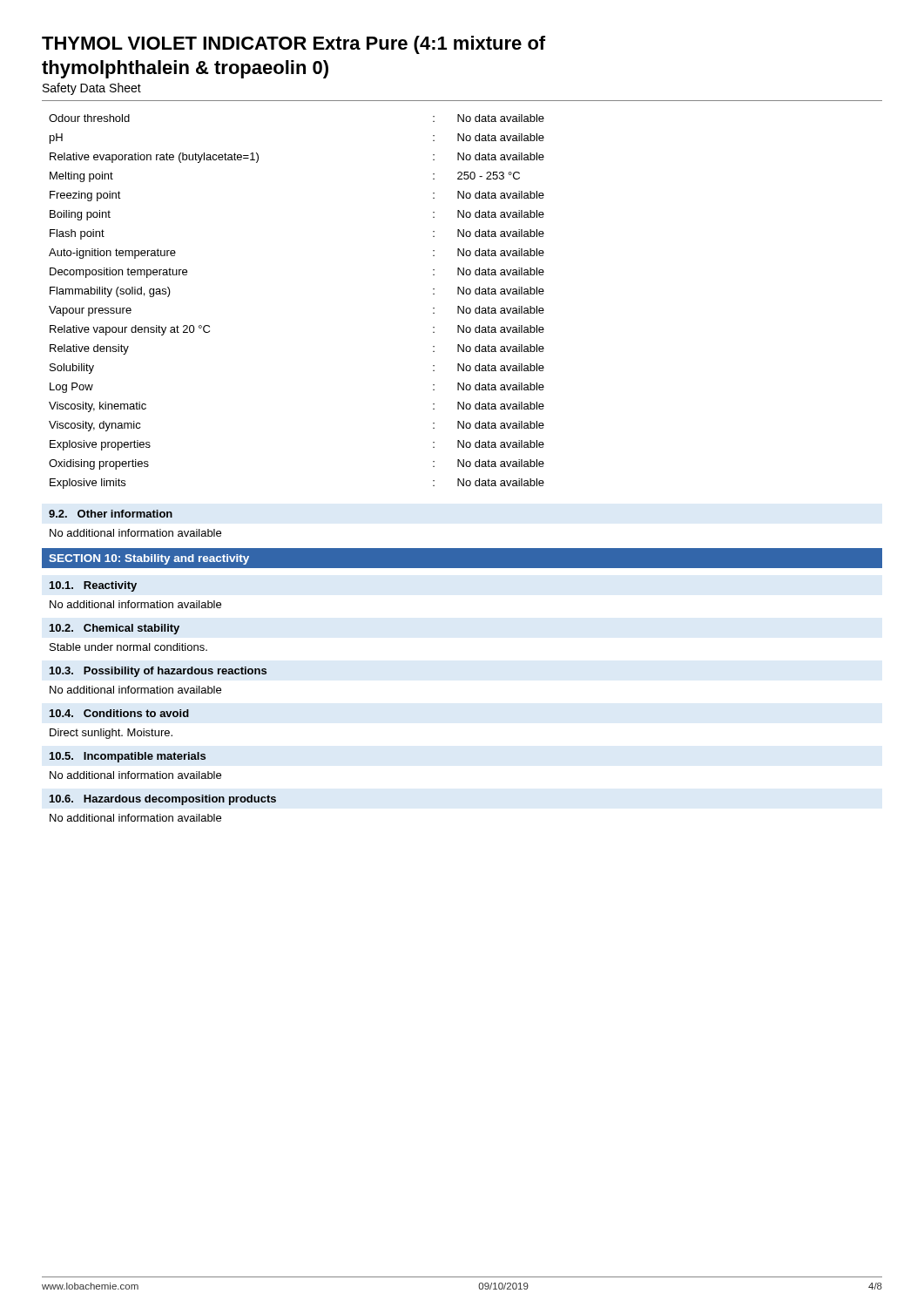The image size is (924, 1307).
Task: Select the block starting "THYMOL VIOLET INDICATOR Extra Pure (4:1"
Action: click(462, 55)
